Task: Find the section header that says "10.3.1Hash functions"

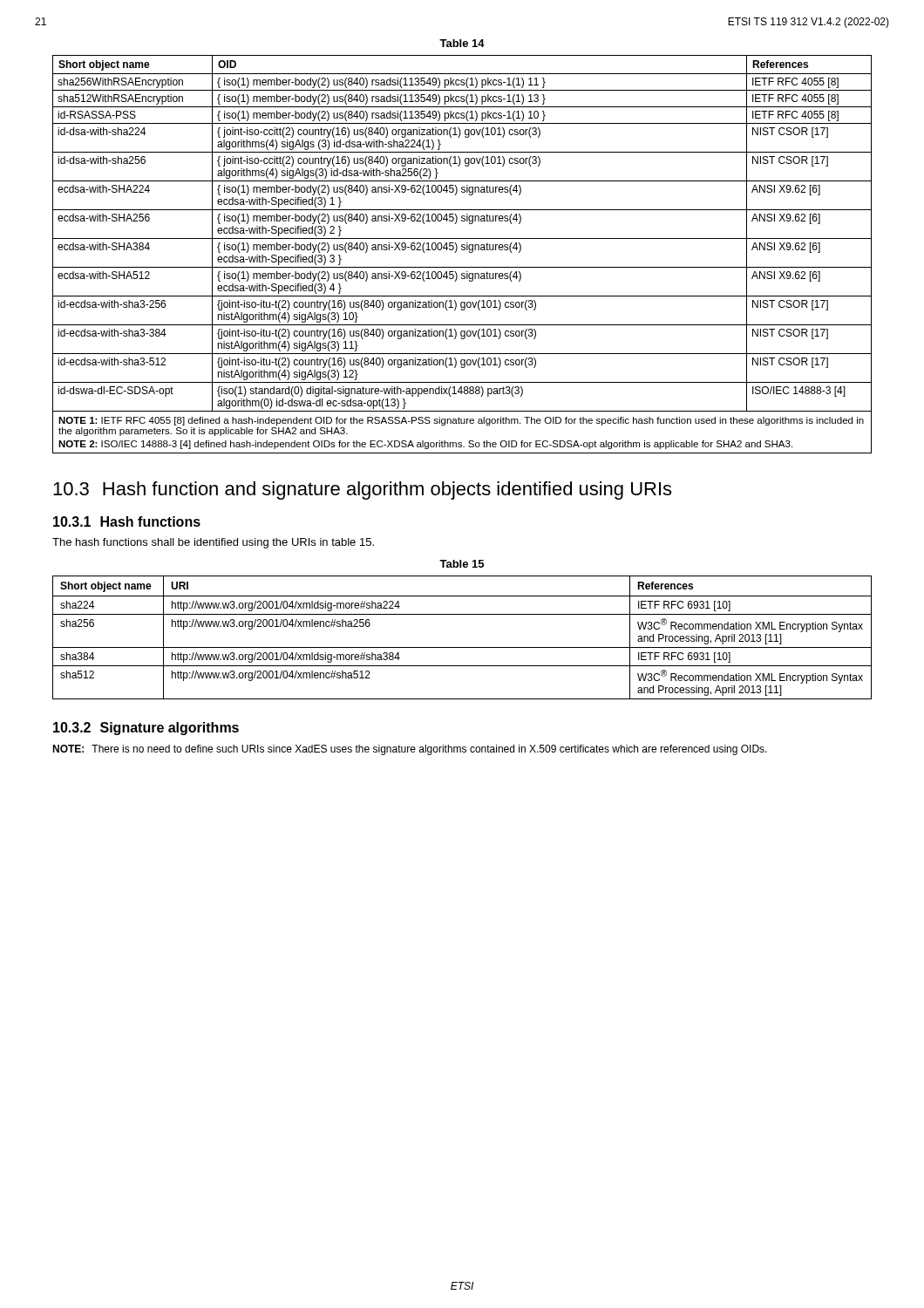Action: point(126,522)
